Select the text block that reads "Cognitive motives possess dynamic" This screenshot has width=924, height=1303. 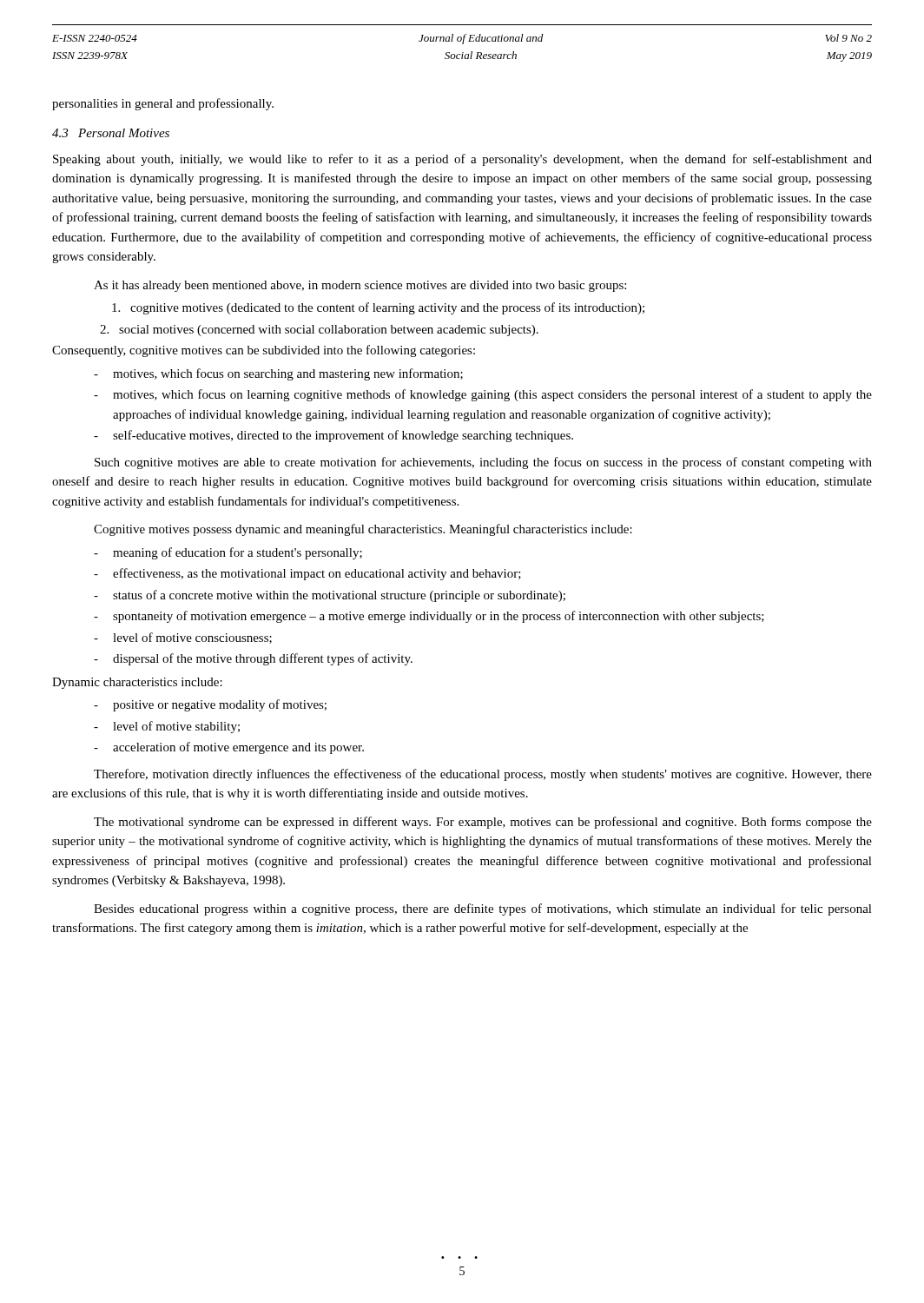click(363, 529)
